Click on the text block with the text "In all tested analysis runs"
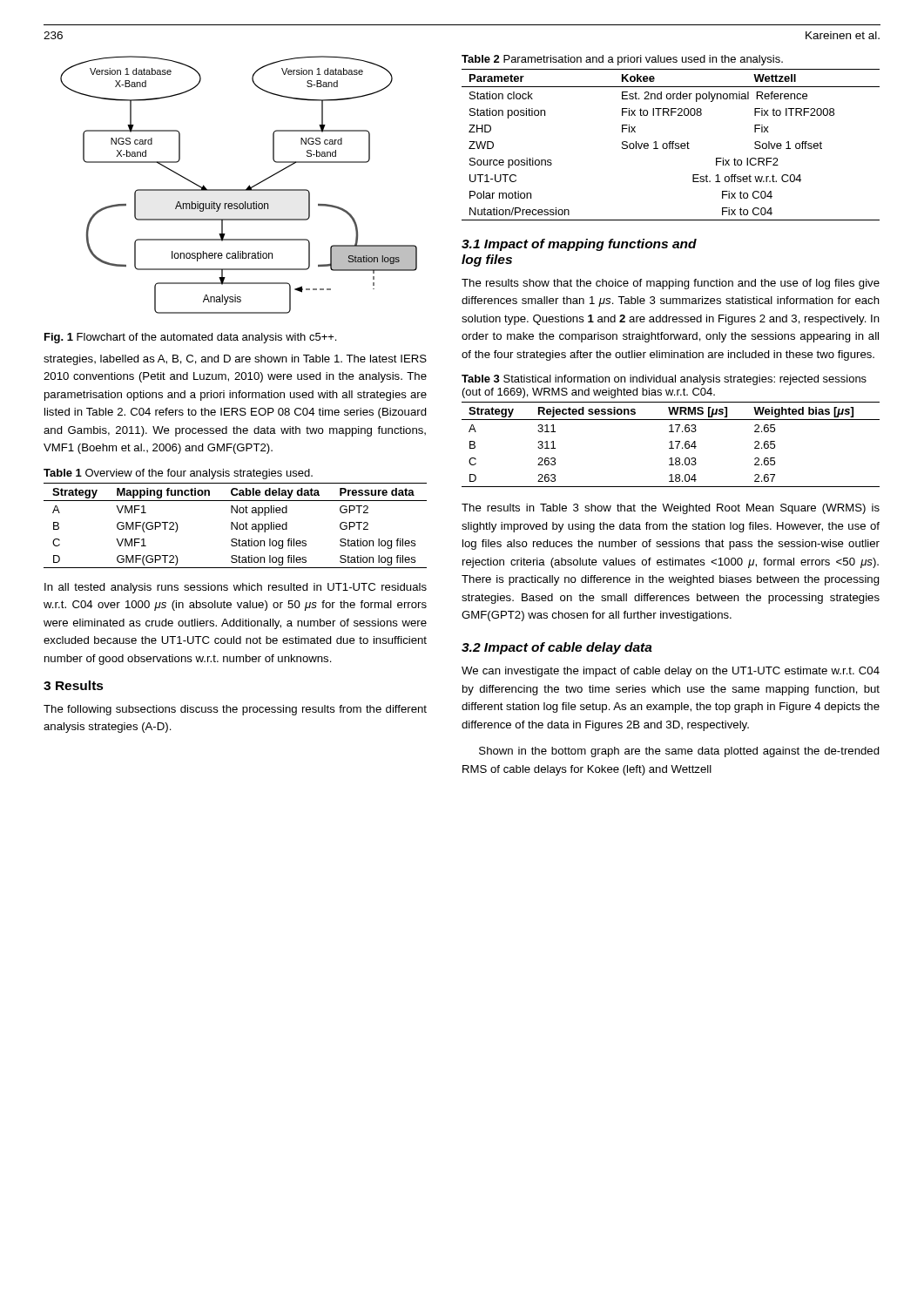 [235, 622]
